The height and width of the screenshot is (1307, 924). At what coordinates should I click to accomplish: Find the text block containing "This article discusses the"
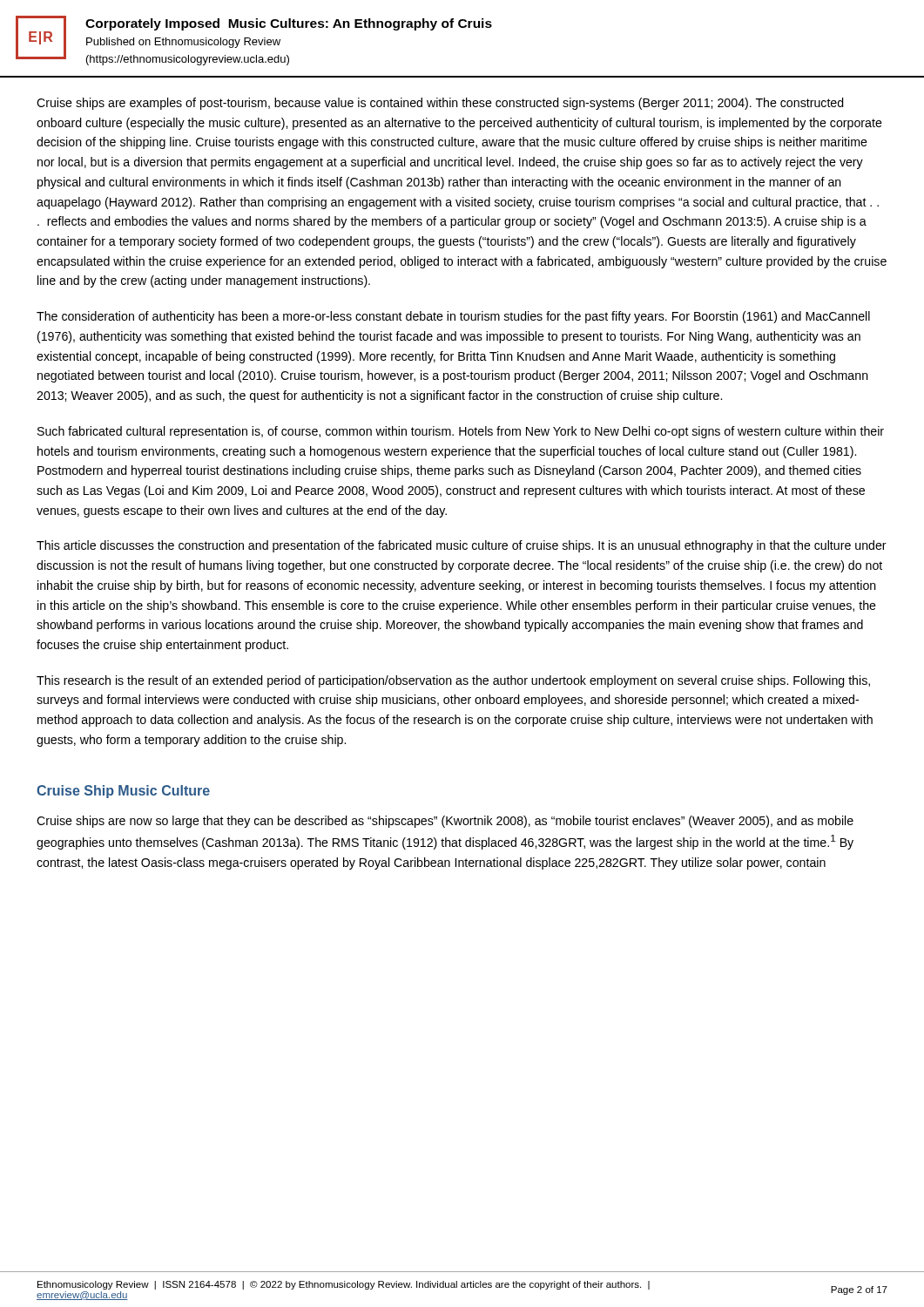click(461, 595)
